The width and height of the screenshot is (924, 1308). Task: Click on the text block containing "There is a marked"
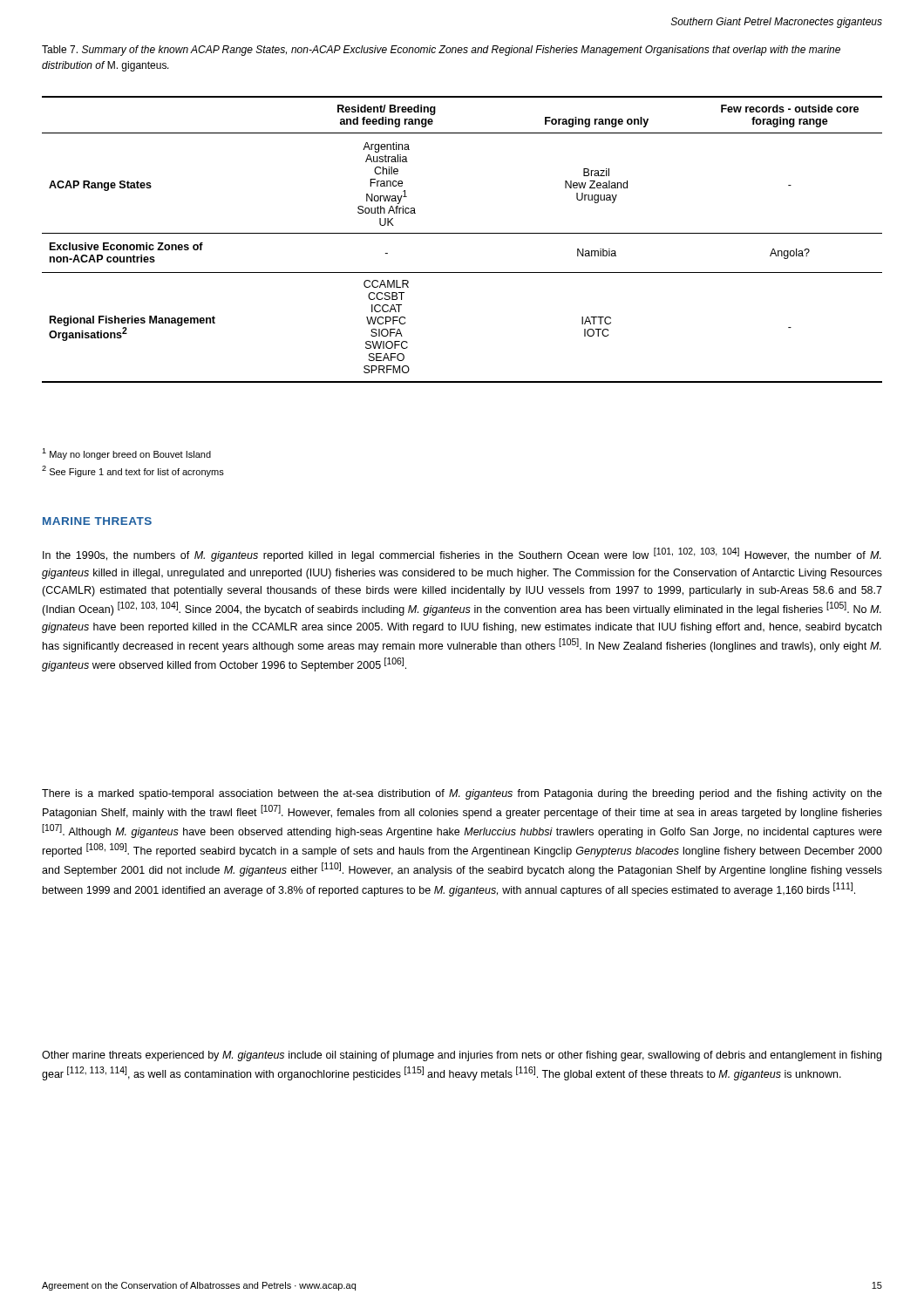[462, 842]
